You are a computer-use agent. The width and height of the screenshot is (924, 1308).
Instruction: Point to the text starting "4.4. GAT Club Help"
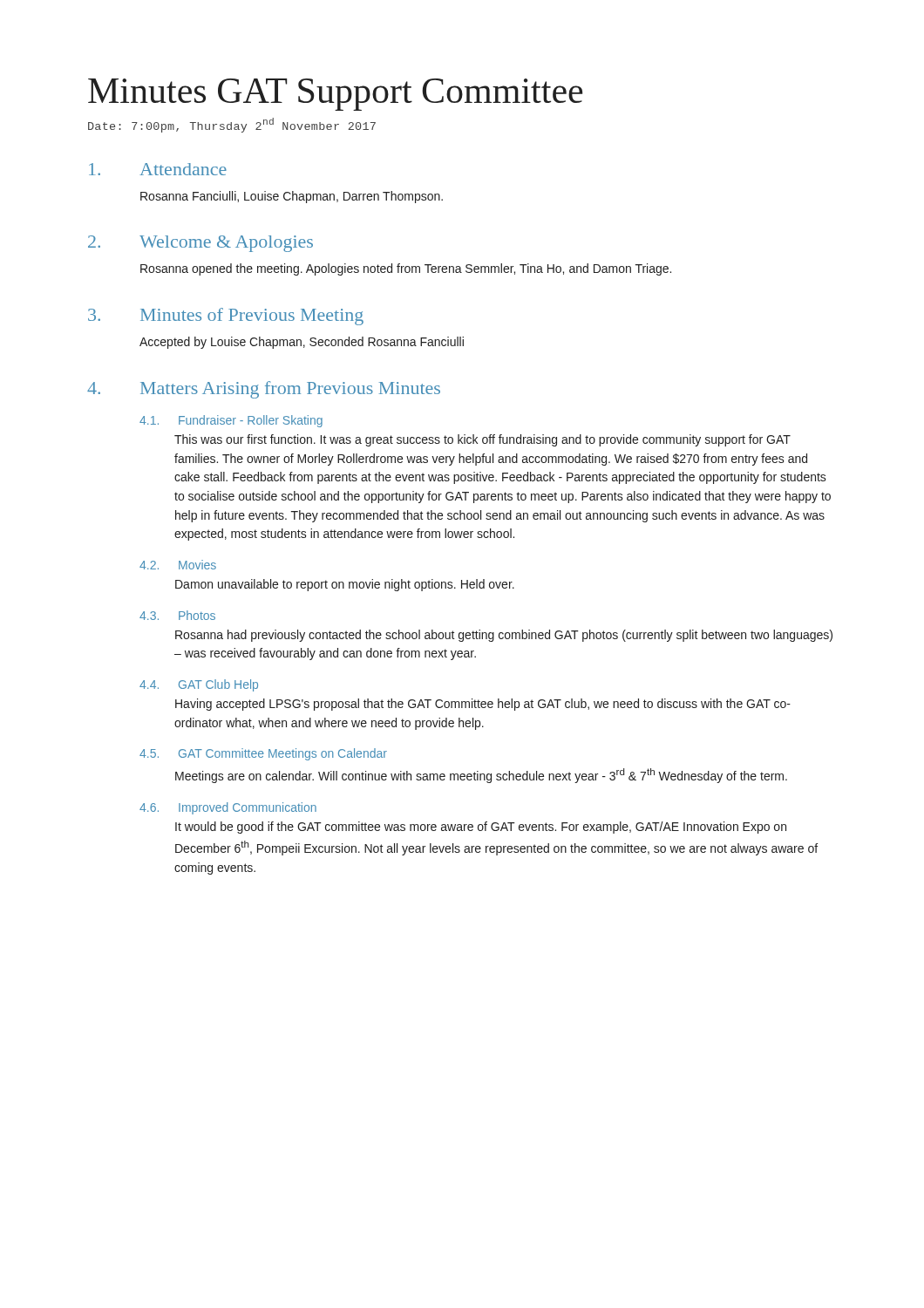pyautogui.click(x=199, y=685)
